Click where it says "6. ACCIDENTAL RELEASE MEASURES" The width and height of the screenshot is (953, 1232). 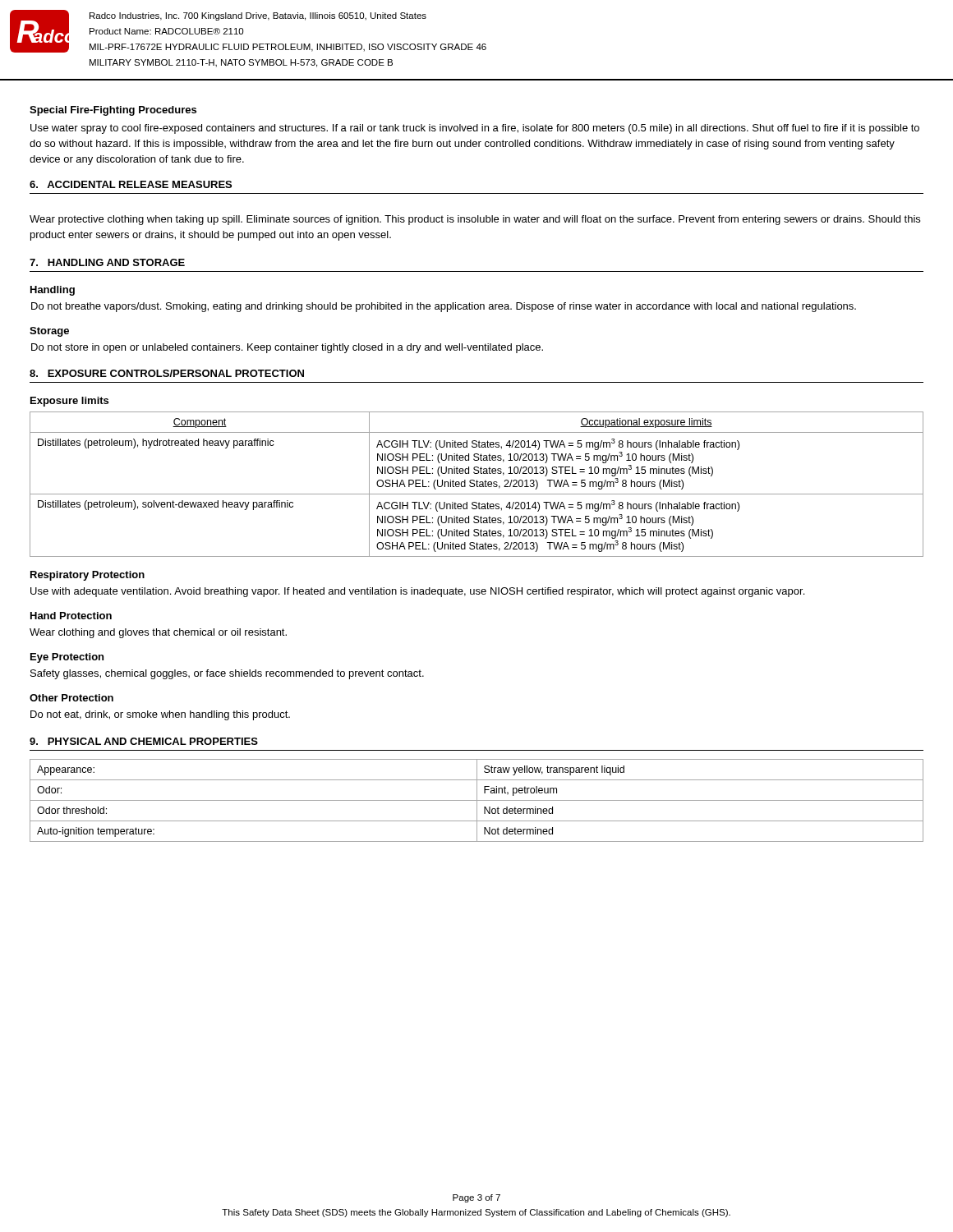131,185
